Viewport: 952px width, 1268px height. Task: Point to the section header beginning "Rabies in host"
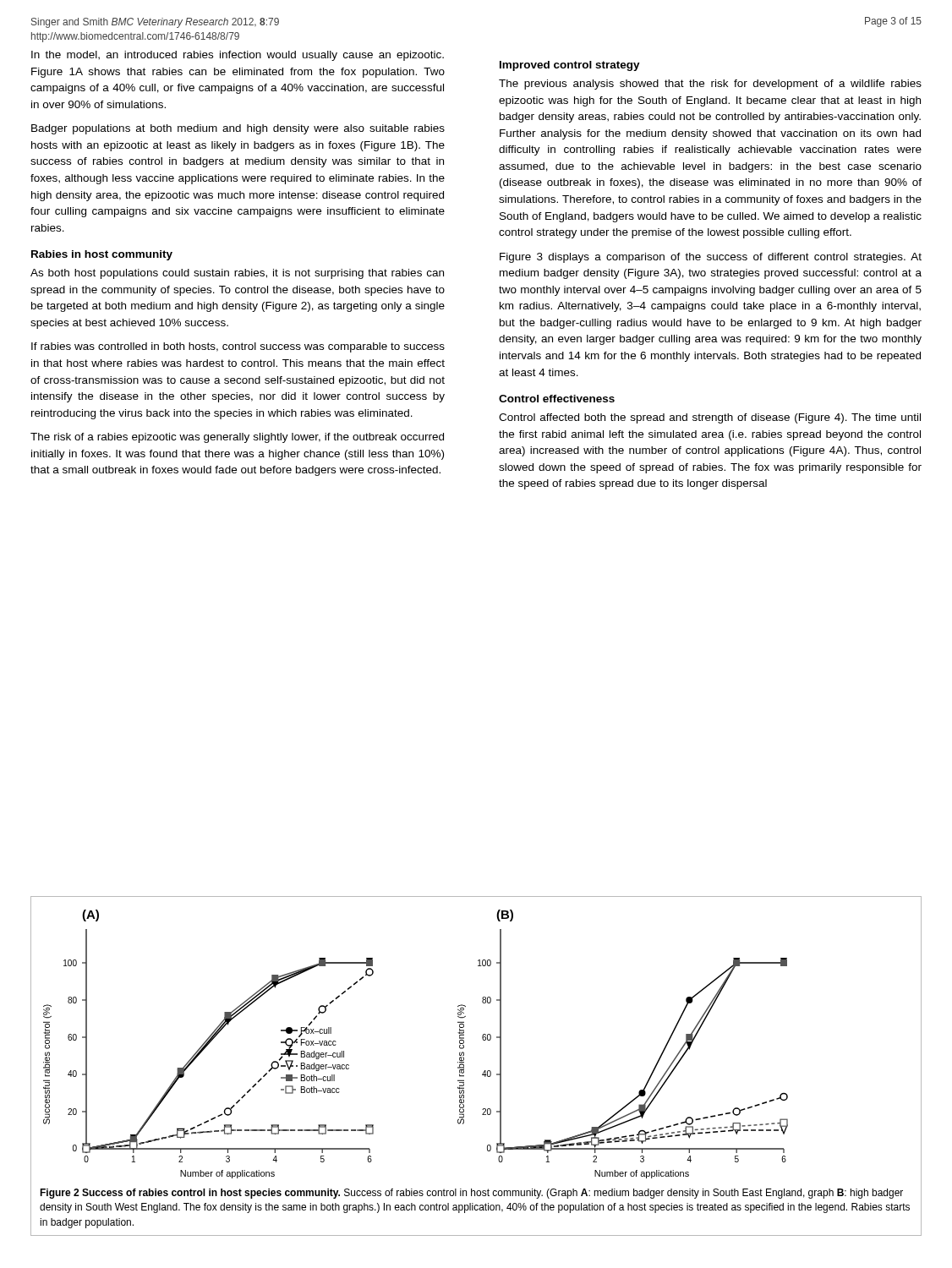point(101,254)
